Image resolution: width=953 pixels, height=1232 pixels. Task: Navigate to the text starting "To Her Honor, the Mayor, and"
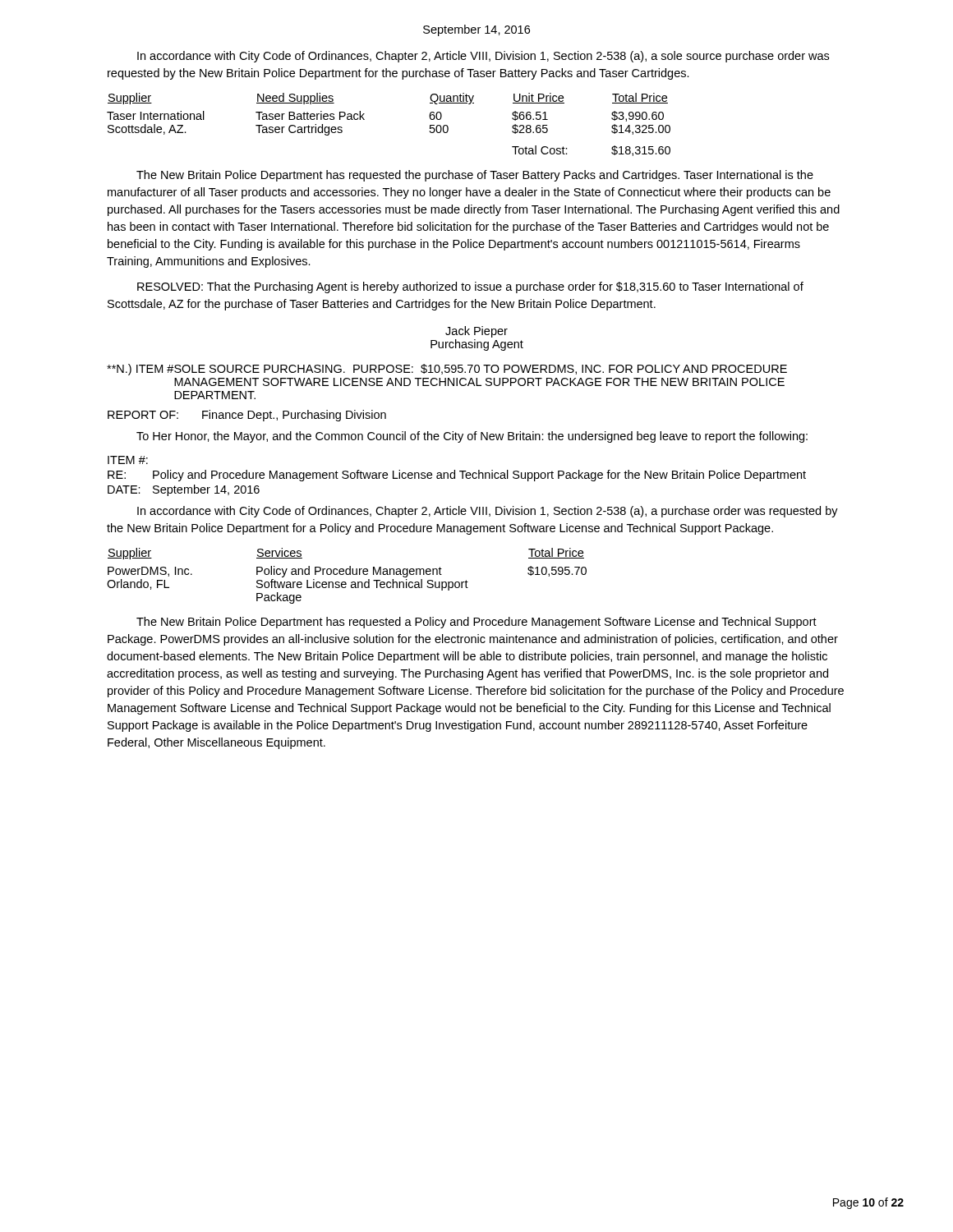pos(476,437)
